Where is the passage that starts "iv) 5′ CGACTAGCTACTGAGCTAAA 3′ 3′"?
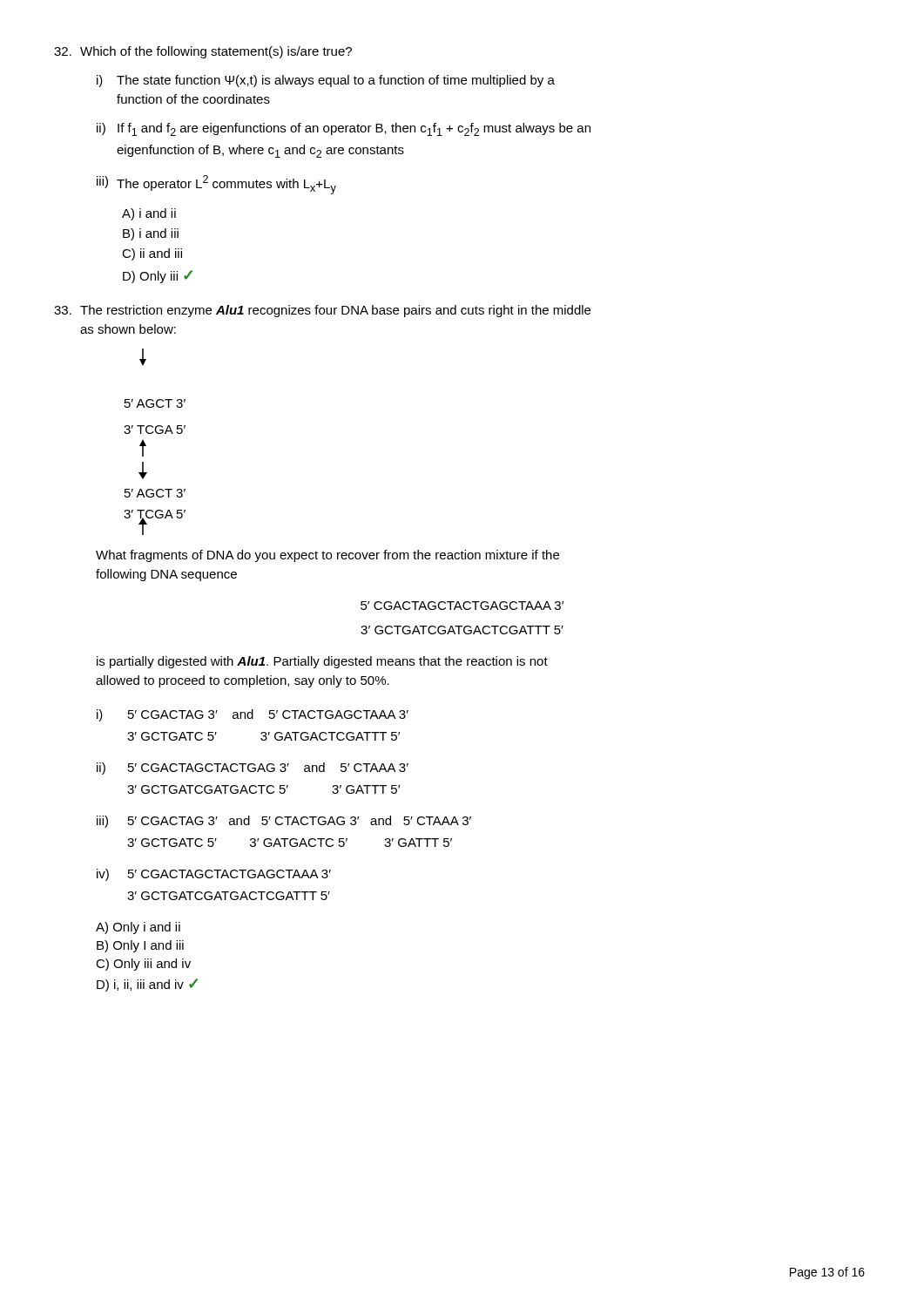This screenshot has width=924, height=1307. tap(213, 885)
